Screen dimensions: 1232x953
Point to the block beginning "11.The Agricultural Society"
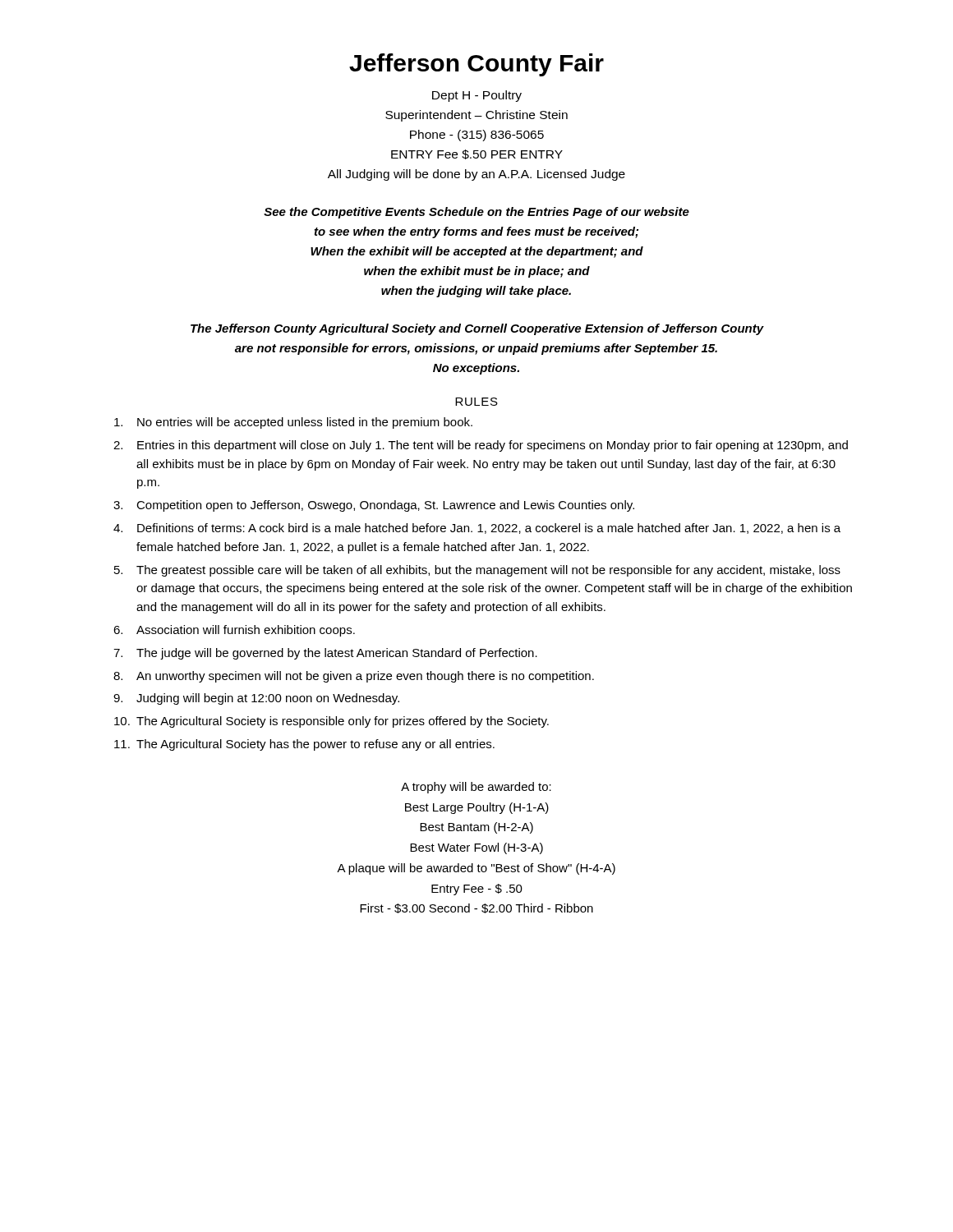pos(484,744)
